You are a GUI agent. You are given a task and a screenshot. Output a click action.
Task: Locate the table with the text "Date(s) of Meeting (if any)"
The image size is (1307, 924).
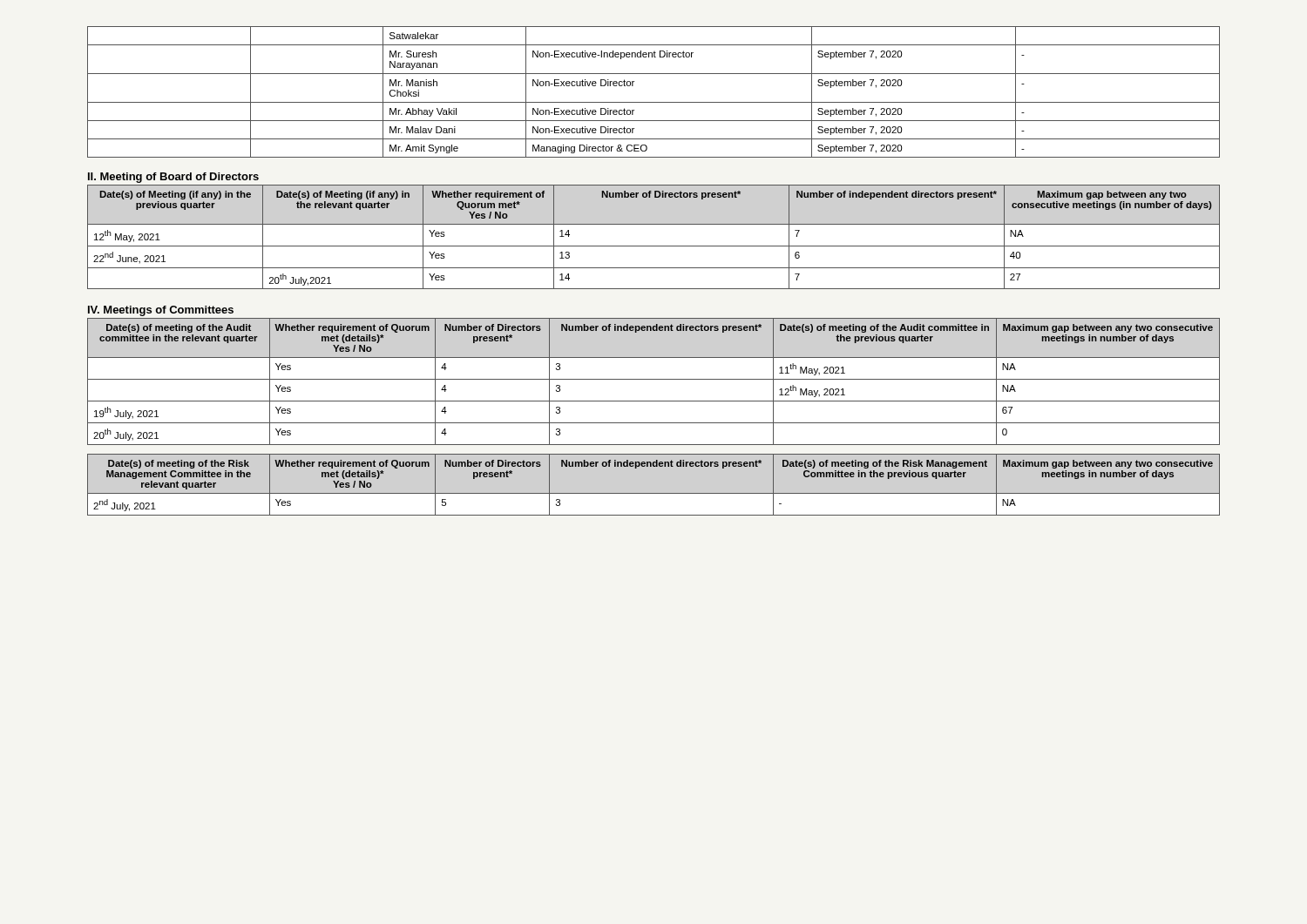(654, 237)
